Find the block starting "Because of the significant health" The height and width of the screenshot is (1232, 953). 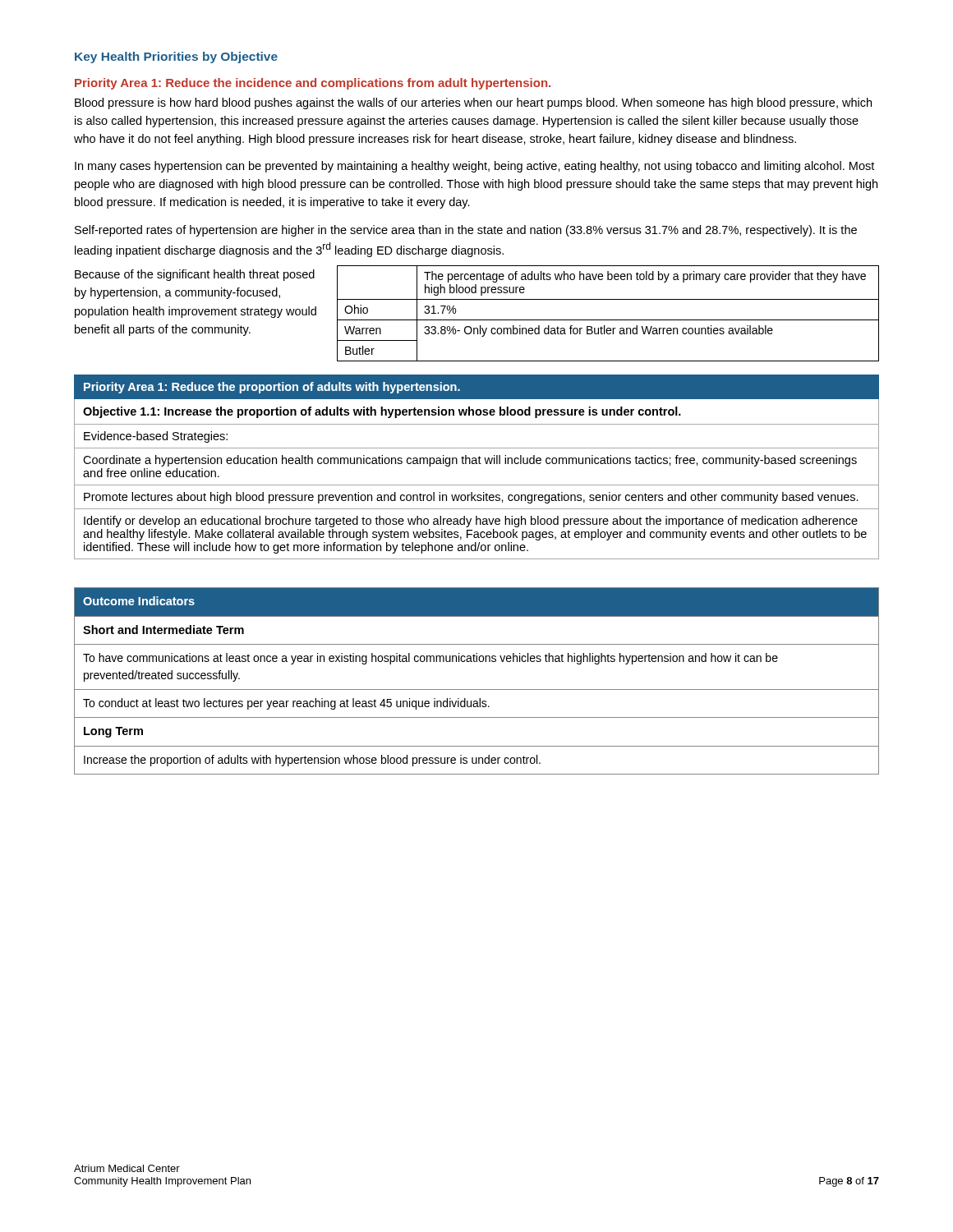point(195,302)
